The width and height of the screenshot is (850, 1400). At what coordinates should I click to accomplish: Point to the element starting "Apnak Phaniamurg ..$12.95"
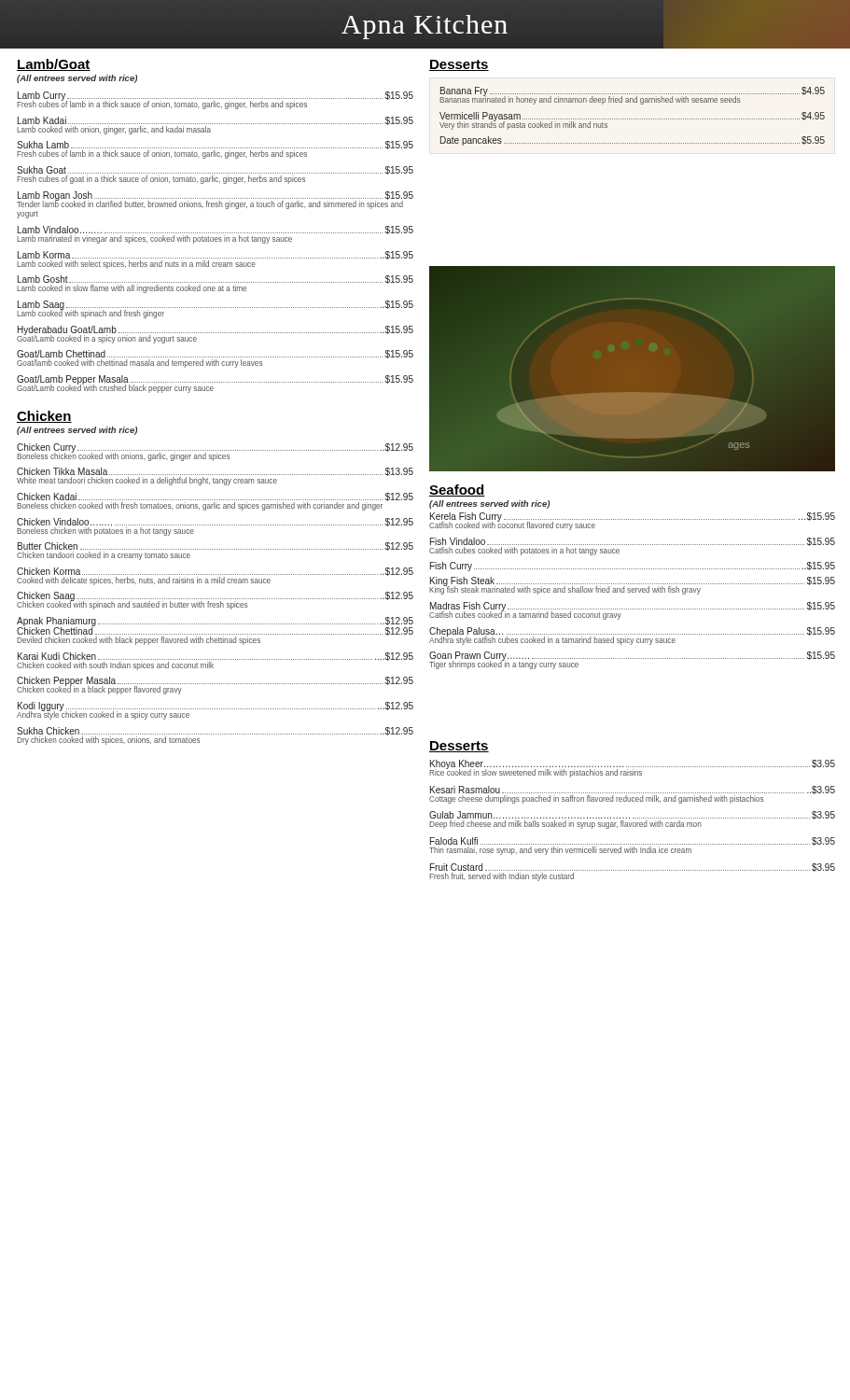215,621
